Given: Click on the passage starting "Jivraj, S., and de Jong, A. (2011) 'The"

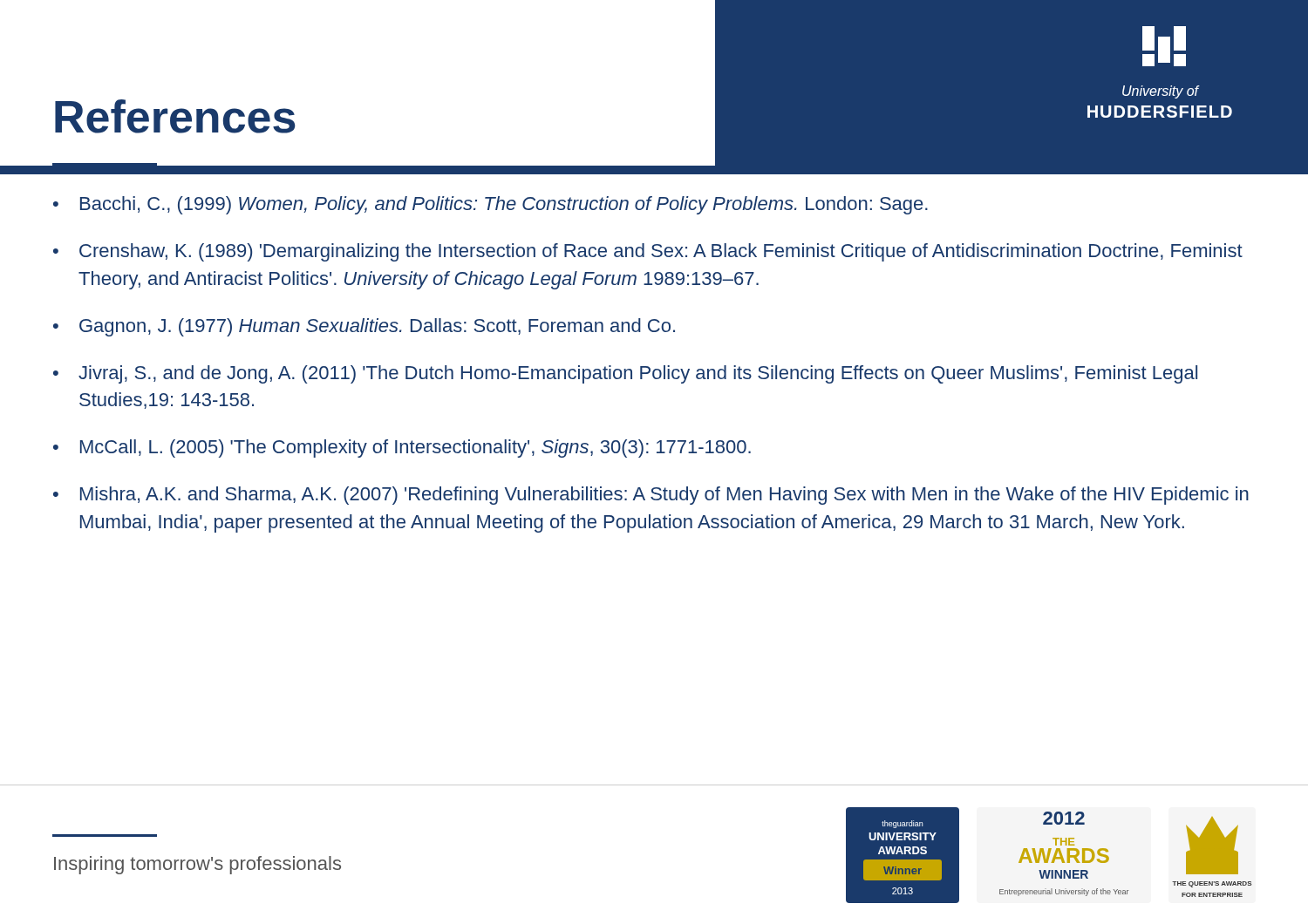Looking at the screenshot, I should tap(639, 386).
